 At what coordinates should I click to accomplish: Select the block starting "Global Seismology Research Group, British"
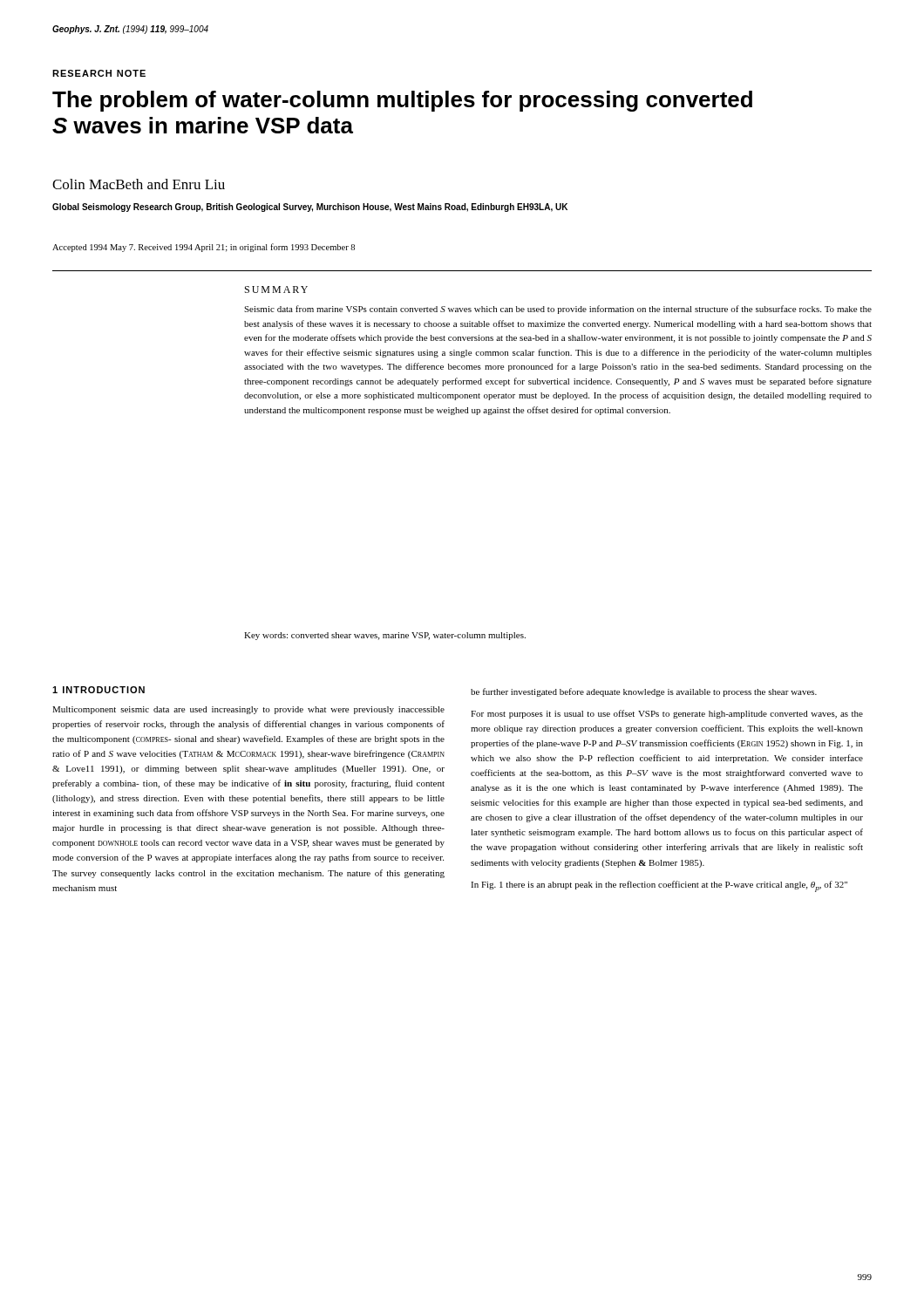tap(310, 207)
